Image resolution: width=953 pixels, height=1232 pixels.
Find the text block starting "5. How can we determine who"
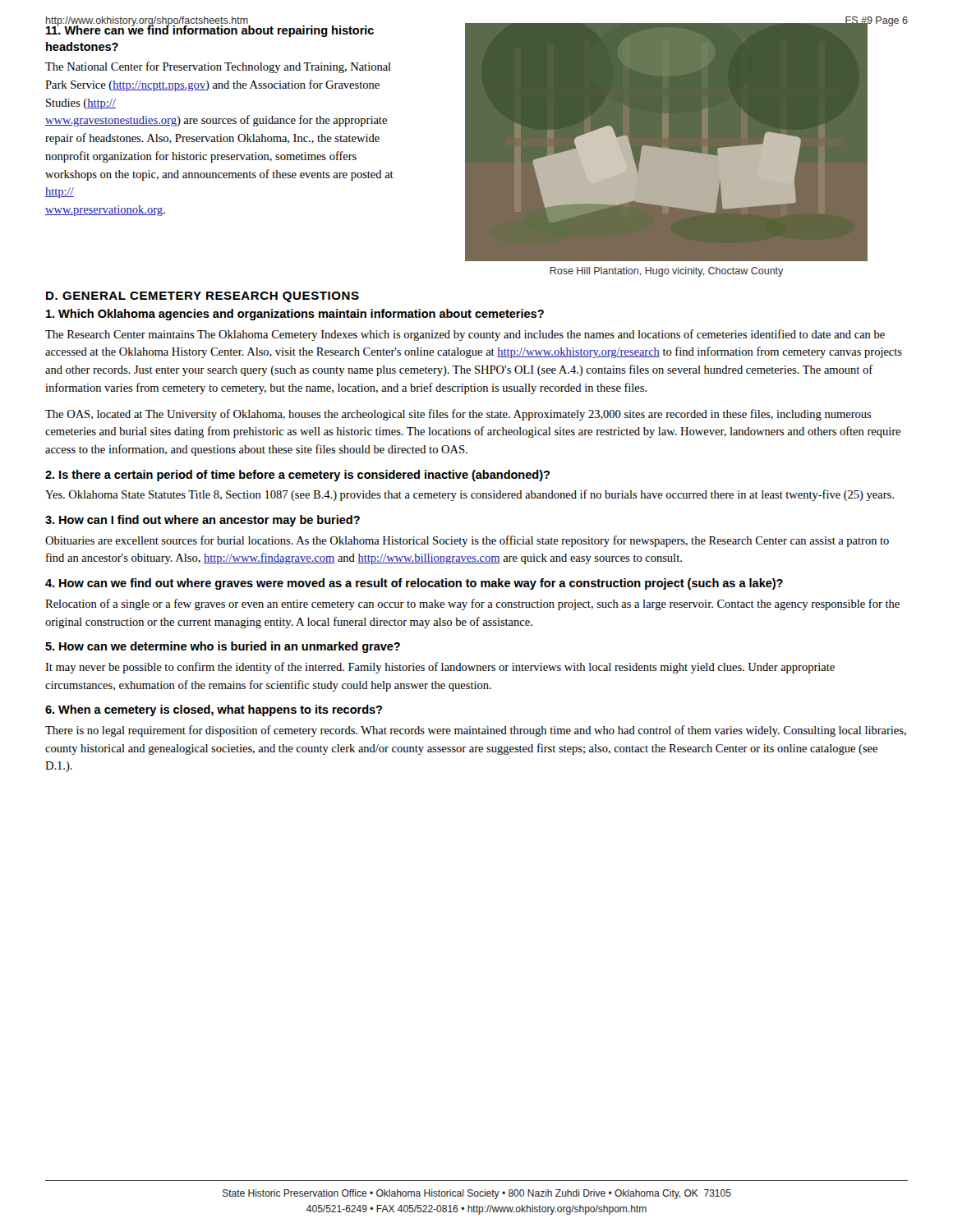point(223,647)
